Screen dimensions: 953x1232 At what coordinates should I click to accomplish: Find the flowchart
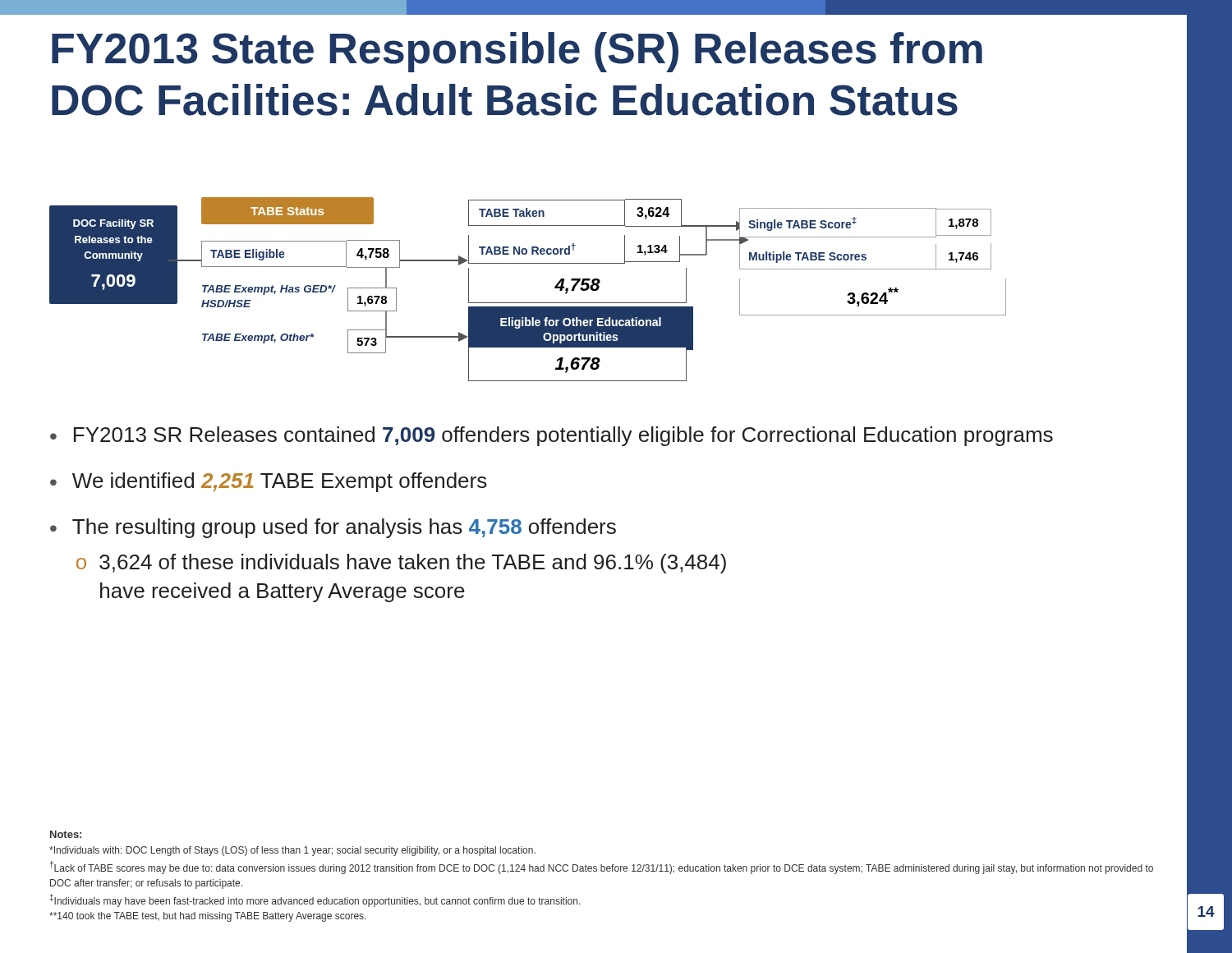point(616,279)
